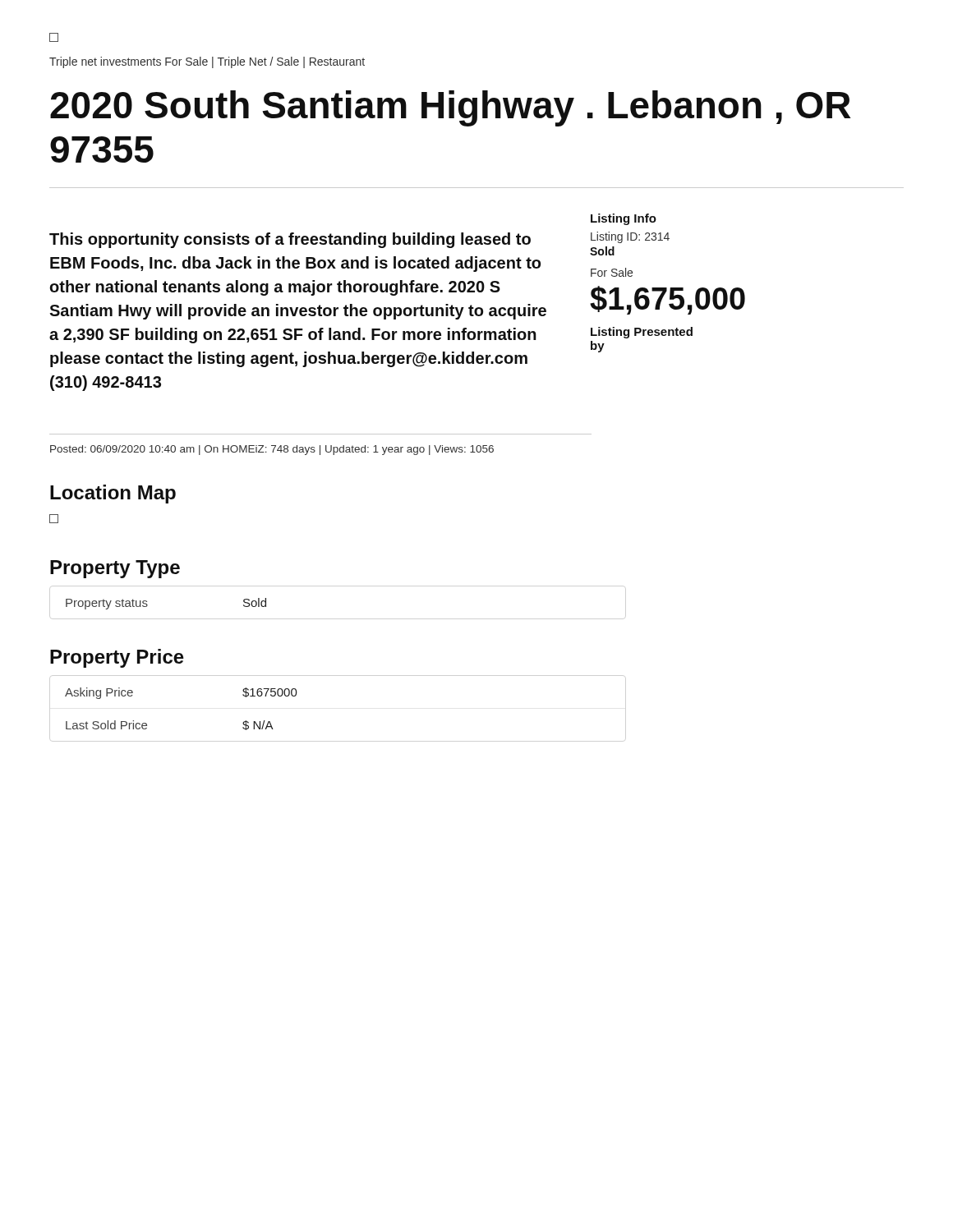The height and width of the screenshot is (1232, 953).
Task: Find the text block with the text "Posted: 06/09/2020 10:40 am | On HOMEiZ: 748"
Action: click(272, 448)
